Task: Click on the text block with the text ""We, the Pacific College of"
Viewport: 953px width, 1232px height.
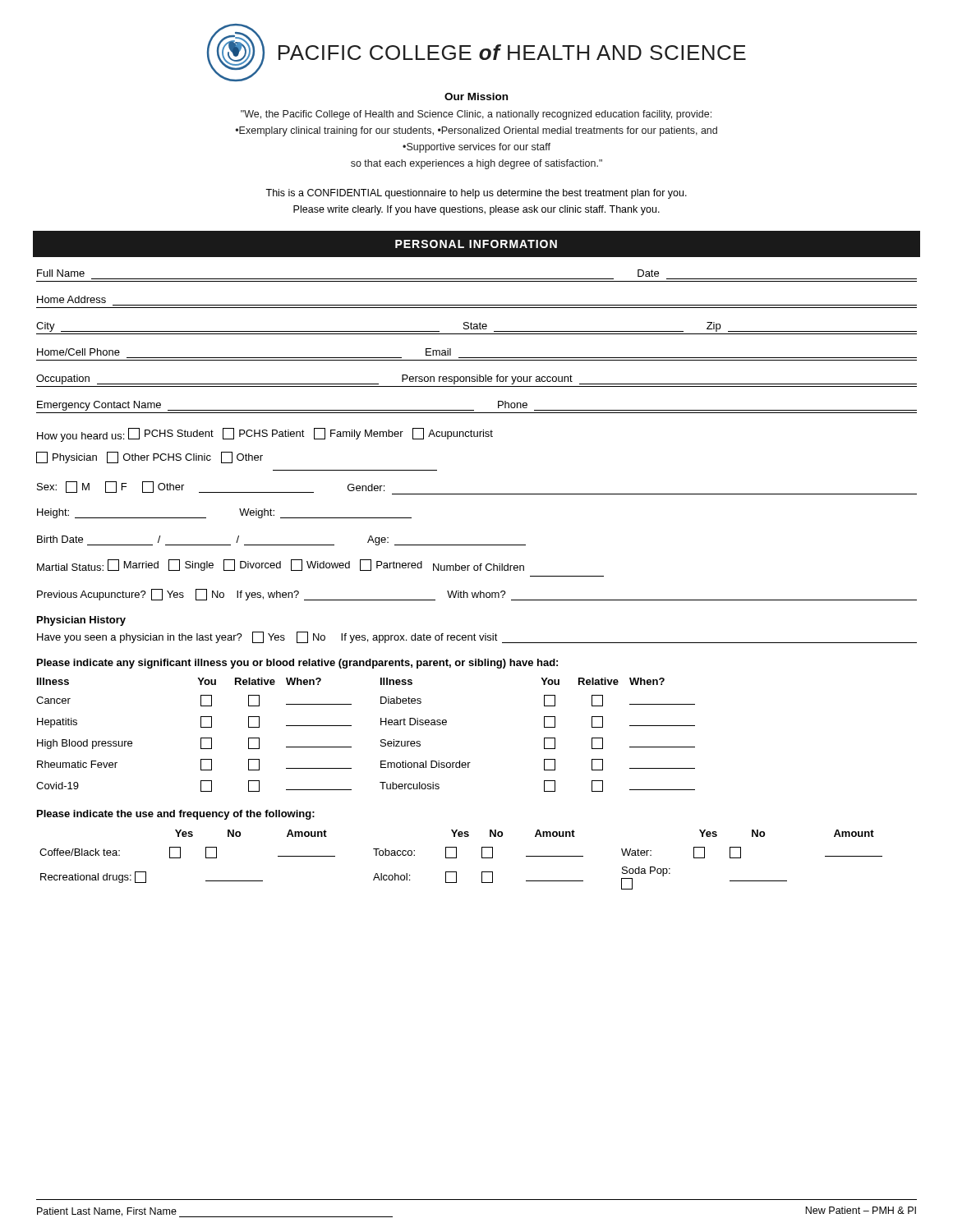Action: point(476,139)
